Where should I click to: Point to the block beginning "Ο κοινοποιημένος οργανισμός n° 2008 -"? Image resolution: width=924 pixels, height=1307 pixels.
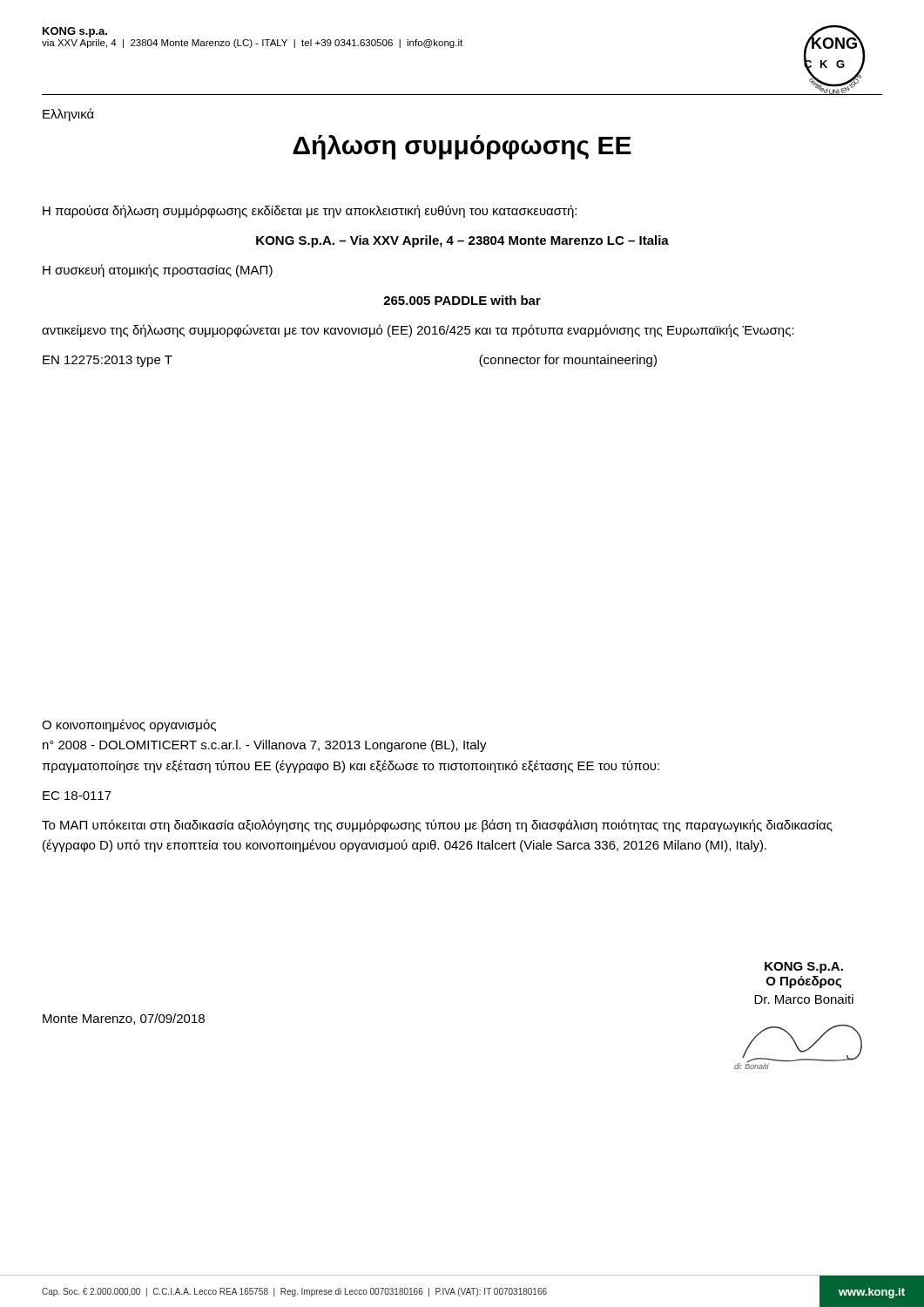pos(351,745)
